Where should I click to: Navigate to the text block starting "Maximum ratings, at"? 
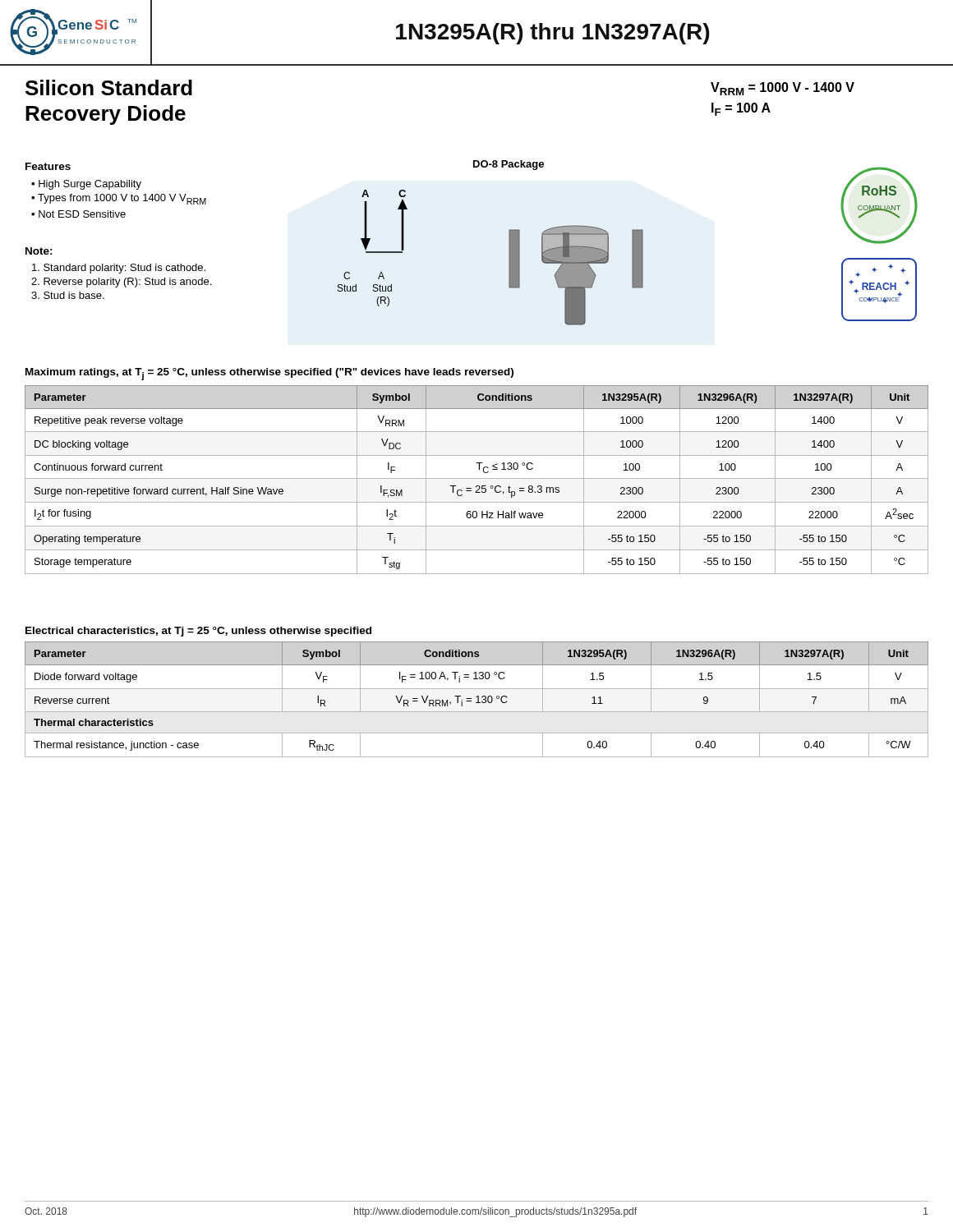click(x=269, y=373)
